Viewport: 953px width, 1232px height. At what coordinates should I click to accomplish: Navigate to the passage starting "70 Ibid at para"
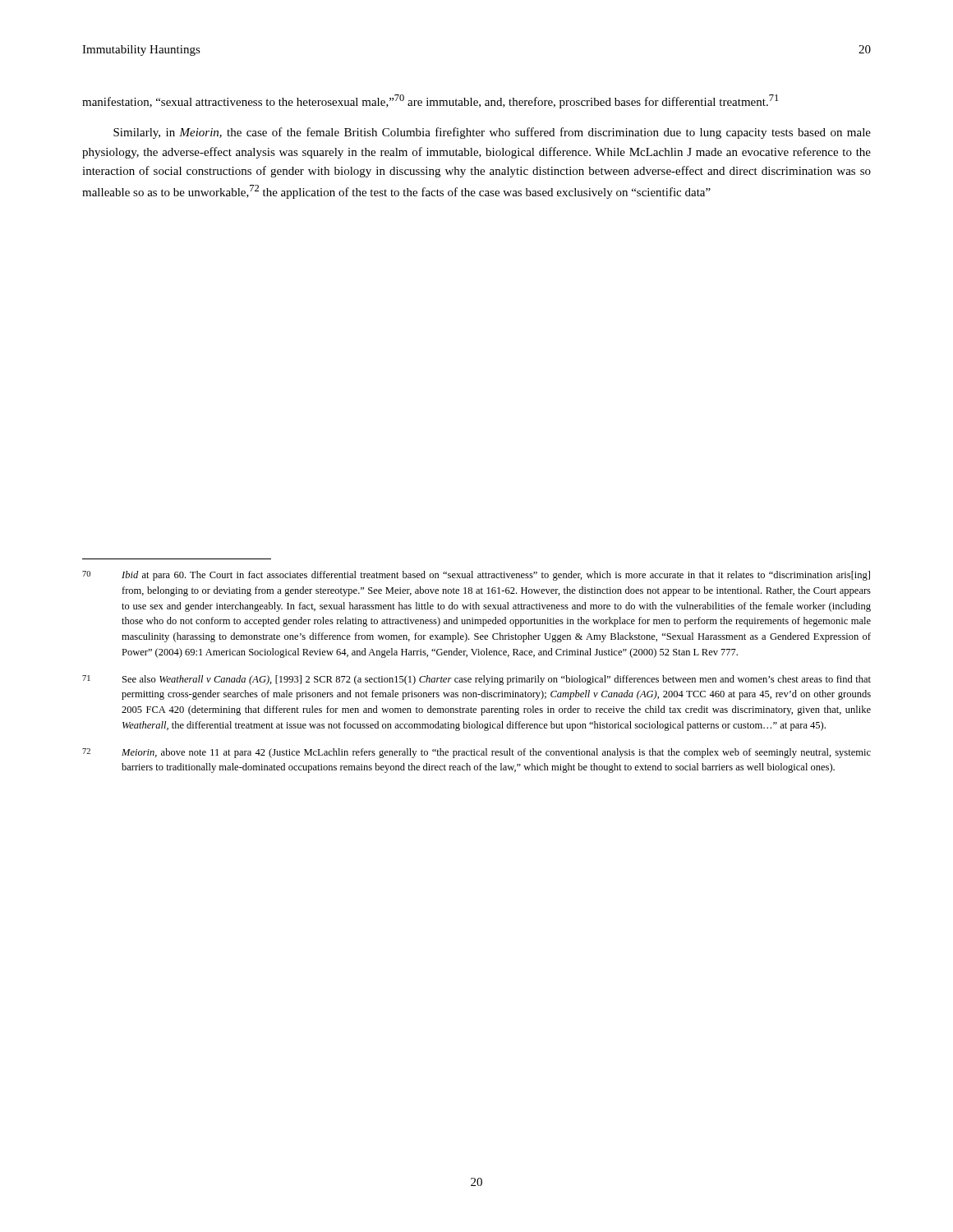pyautogui.click(x=476, y=614)
